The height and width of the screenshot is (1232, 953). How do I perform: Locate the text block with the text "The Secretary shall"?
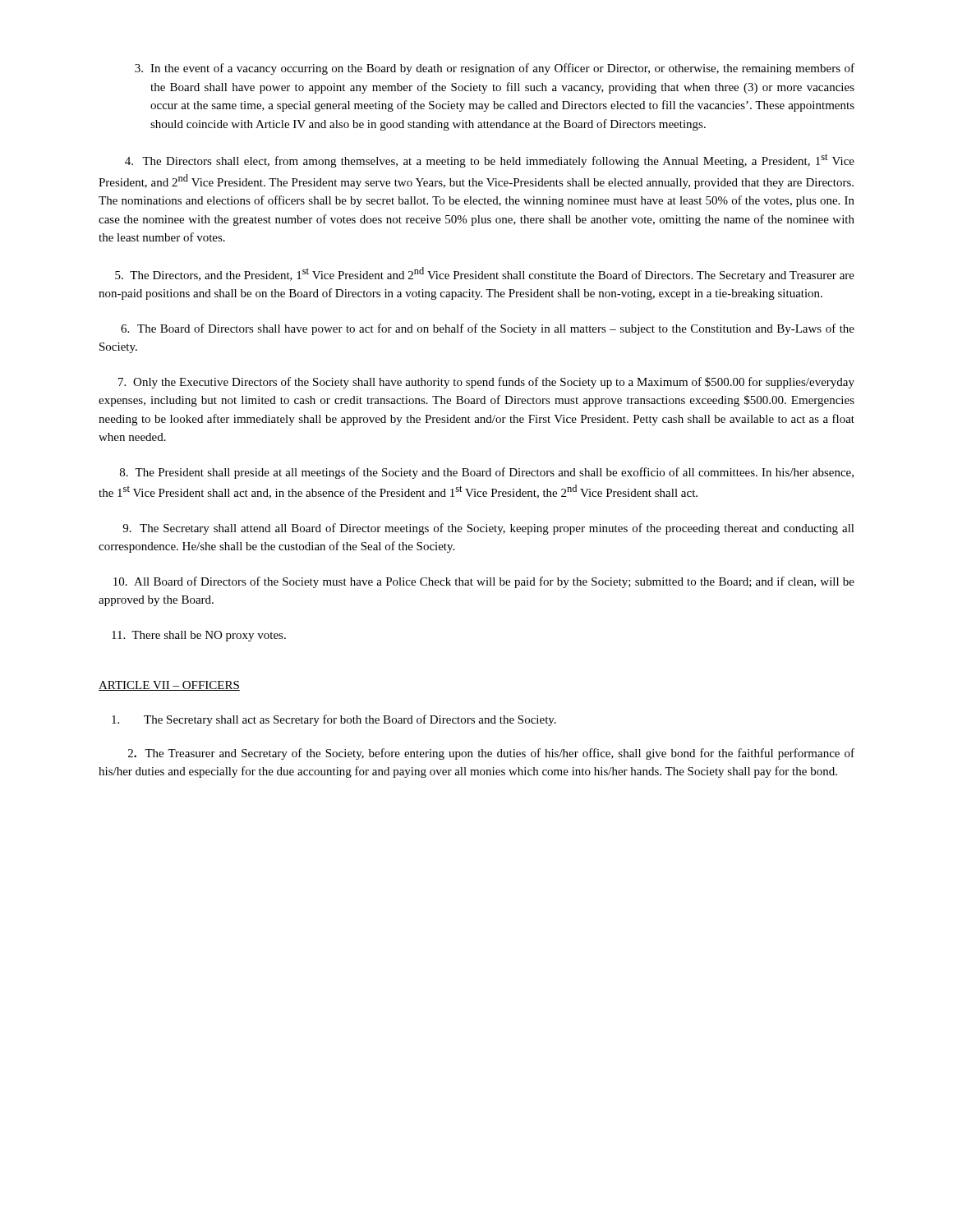coord(476,537)
